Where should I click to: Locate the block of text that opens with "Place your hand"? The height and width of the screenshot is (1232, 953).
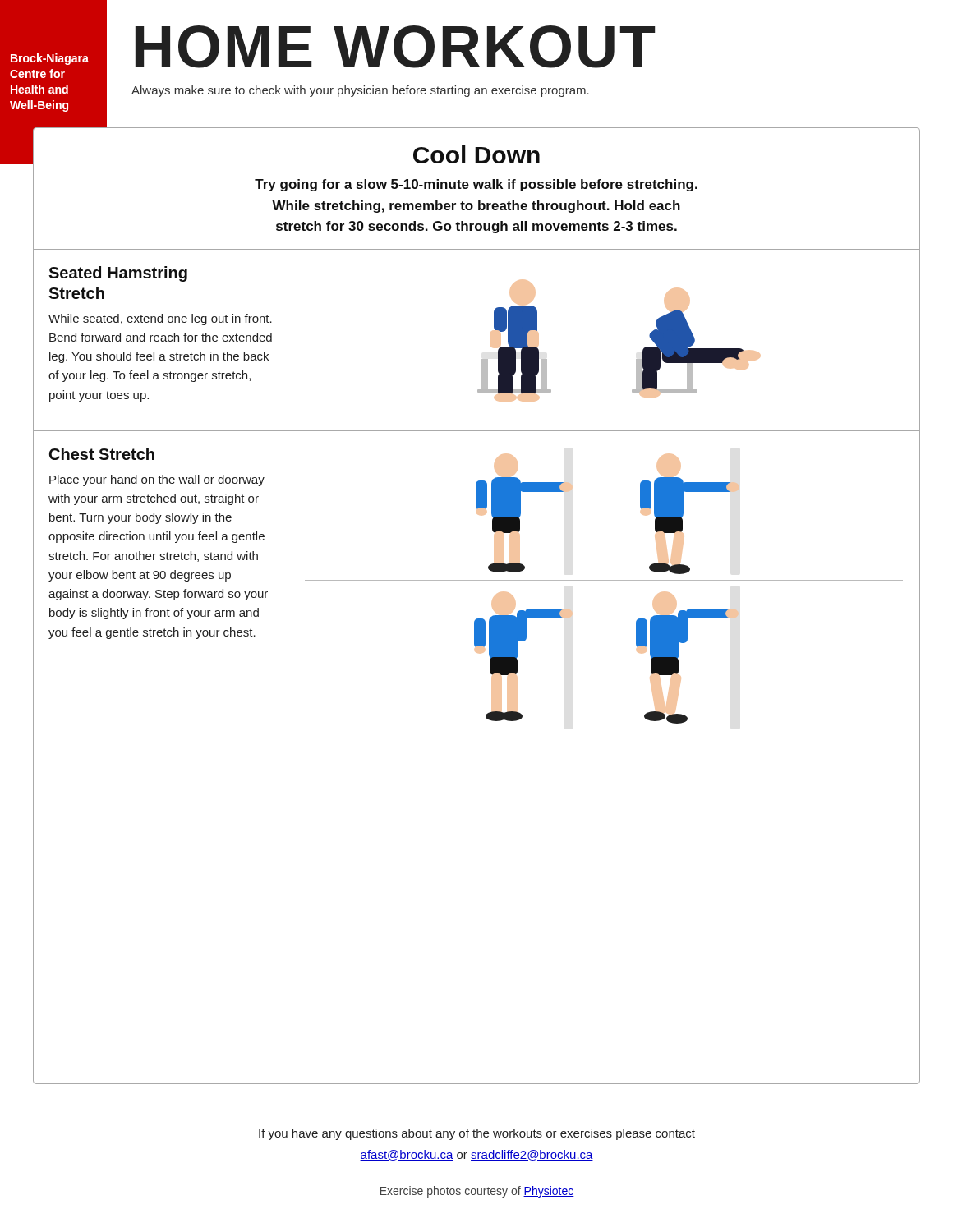pyautogui.click(x=158, y=555)
